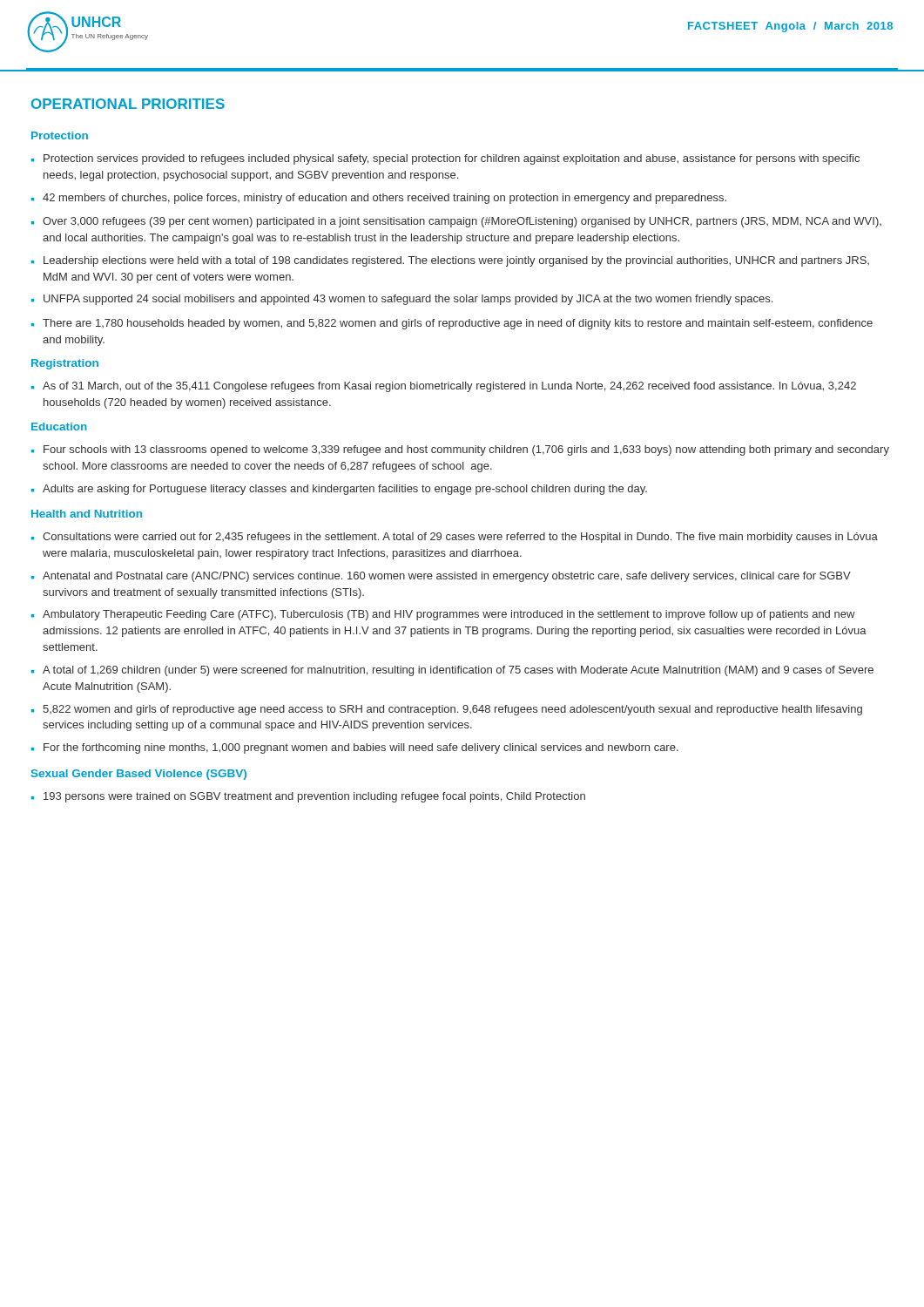The width and height of the screenshot is (924, 1307).
Task: Locate the block of text that opens with "Consultations were carried out for 2,435 refugees in"
Action: point(460,544)
